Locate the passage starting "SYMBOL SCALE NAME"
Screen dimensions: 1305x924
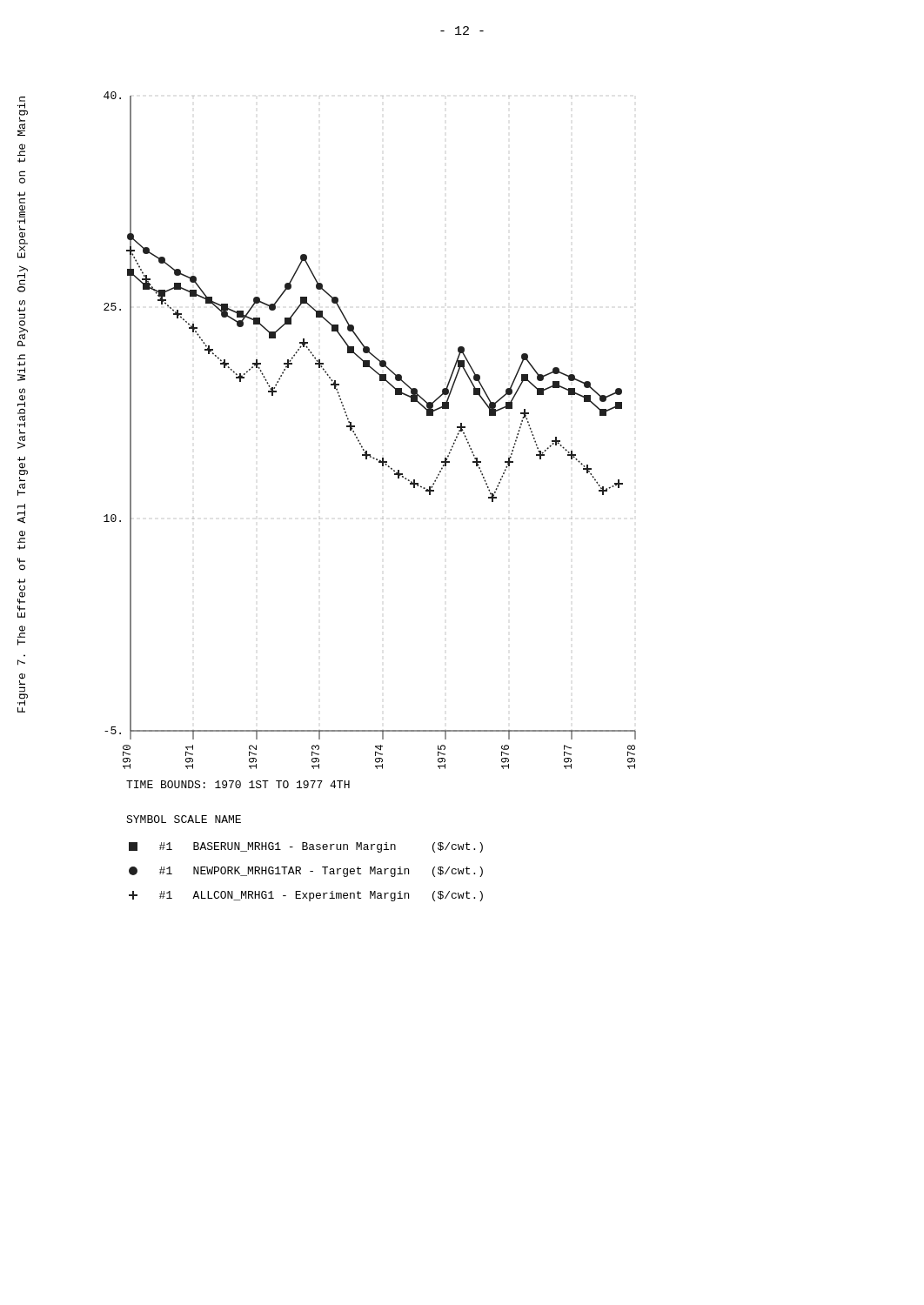point(184,820)
